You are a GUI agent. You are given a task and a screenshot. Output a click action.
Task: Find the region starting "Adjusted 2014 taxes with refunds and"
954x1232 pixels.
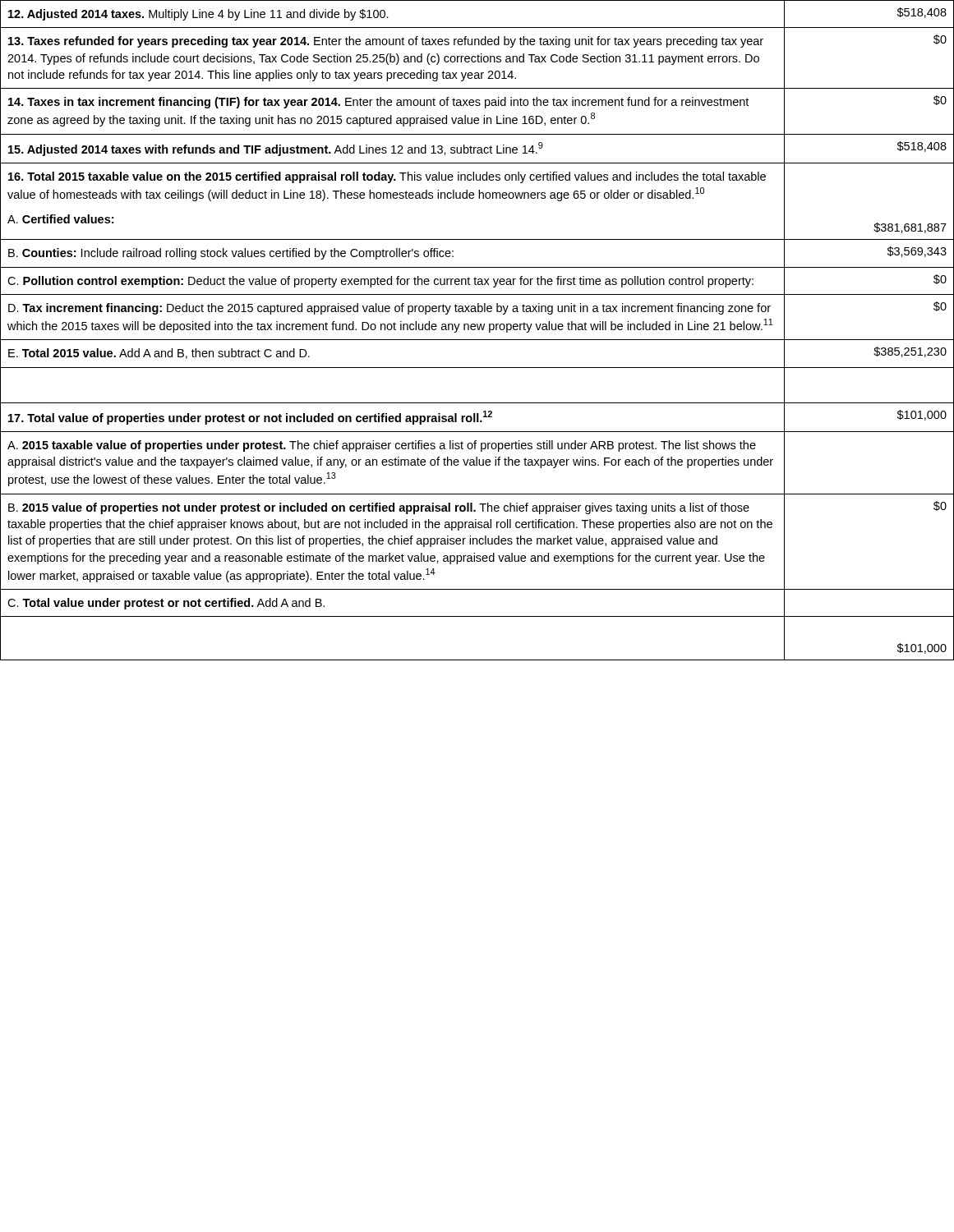click(x=392, y=148)
